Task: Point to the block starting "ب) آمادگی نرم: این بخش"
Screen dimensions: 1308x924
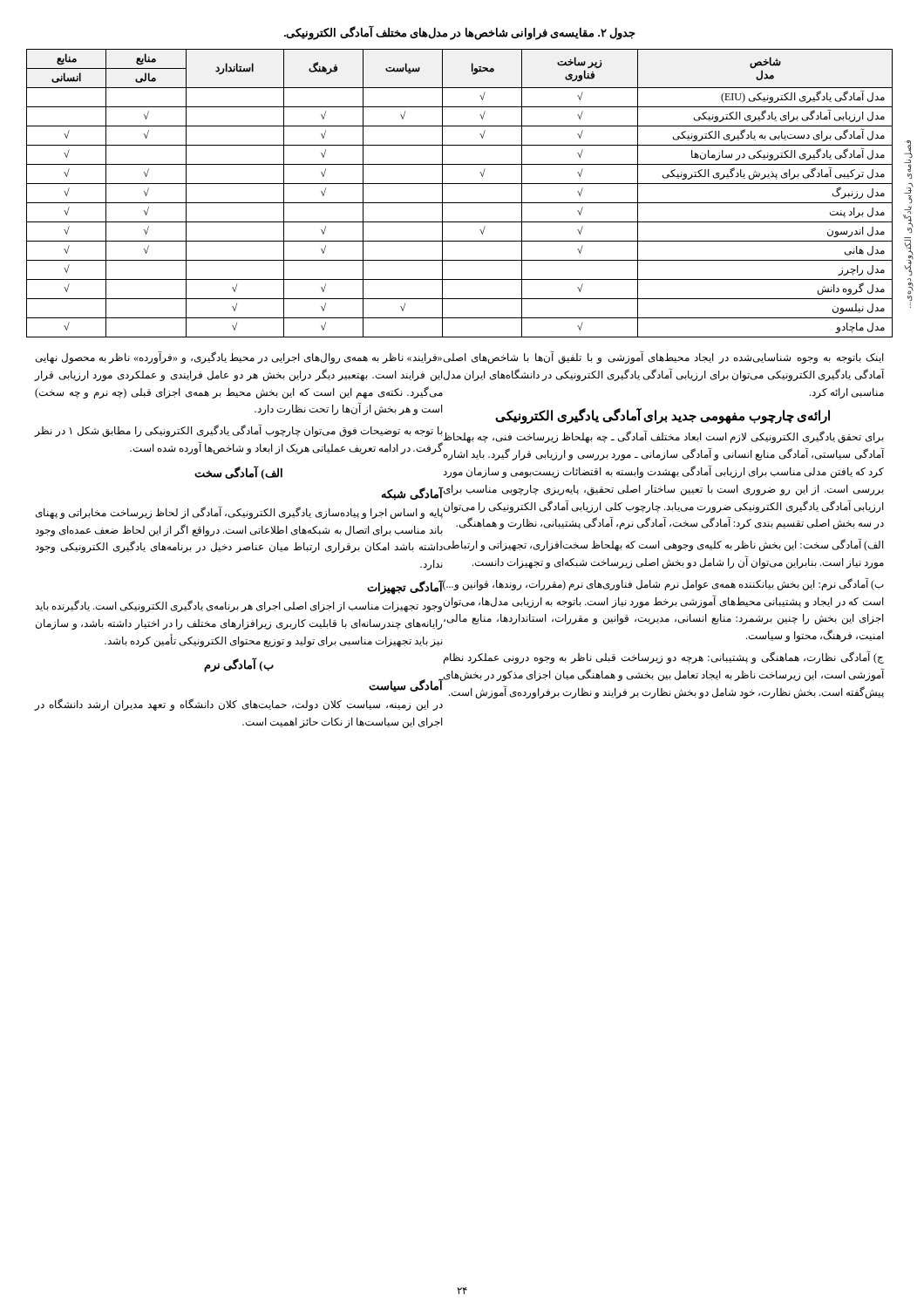Action: coord(663,610)
